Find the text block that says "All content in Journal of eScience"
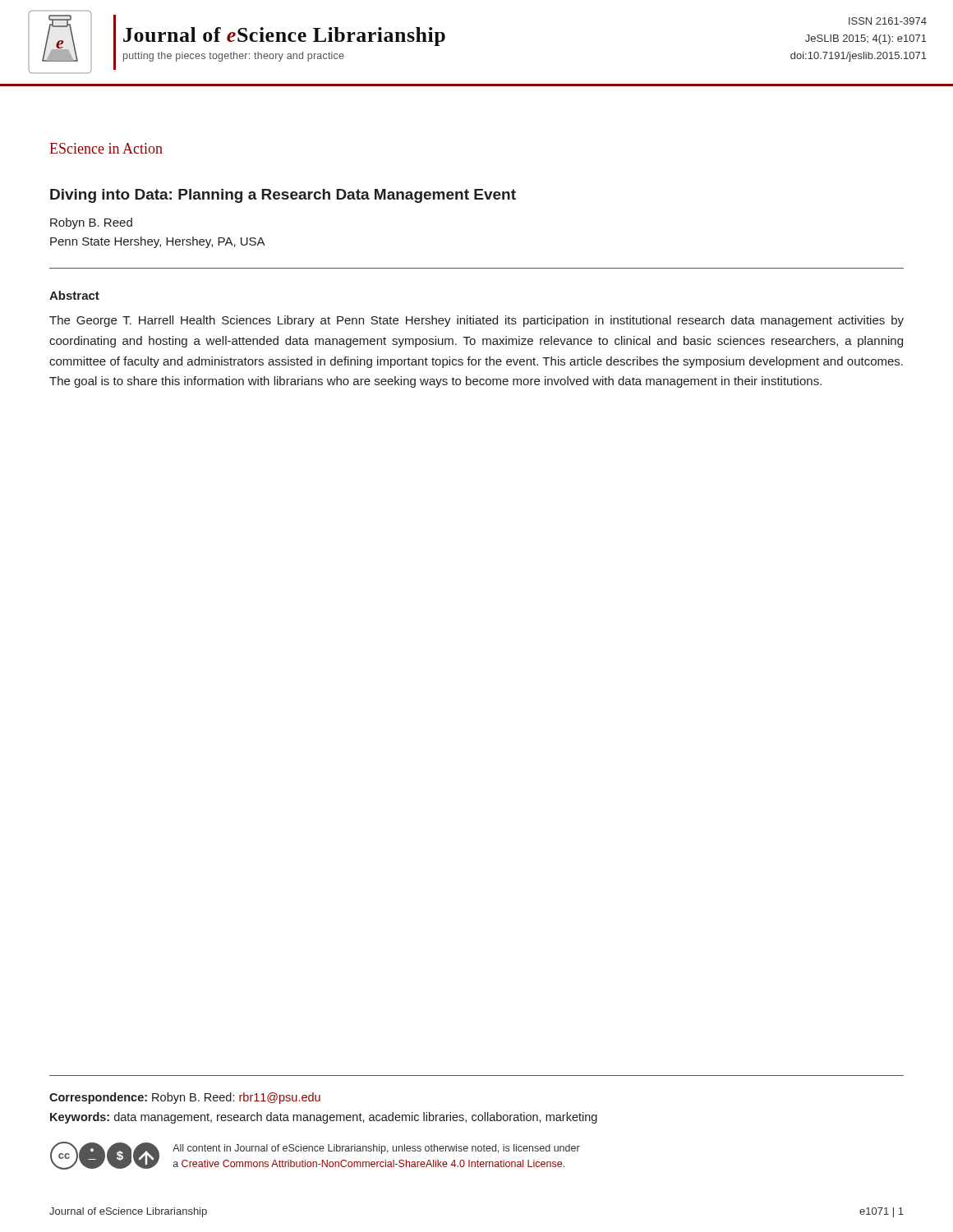This screenshot has height=1232, width=953. point(376,1156)
